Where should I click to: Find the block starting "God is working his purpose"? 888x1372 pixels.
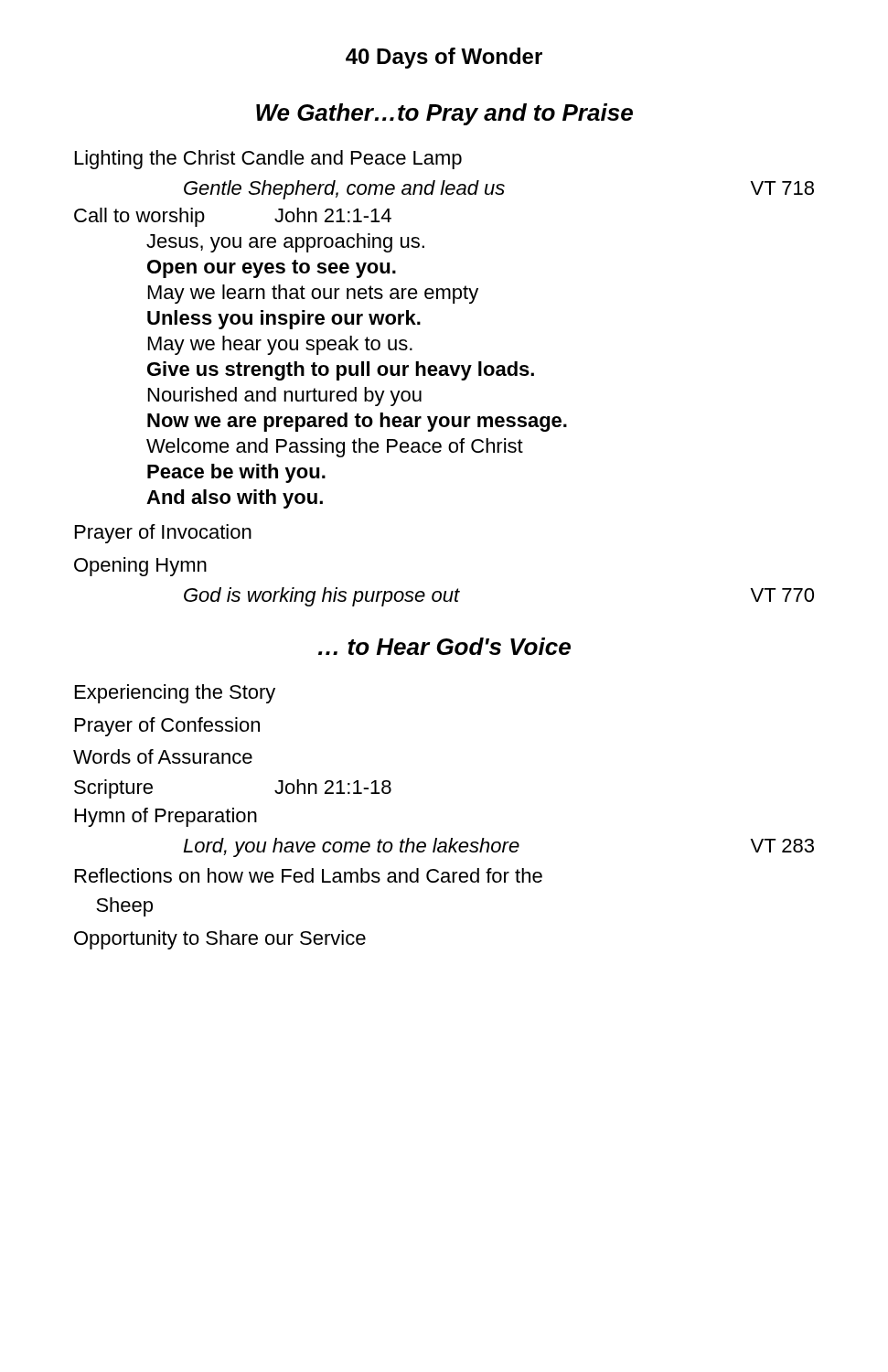(325, 595)
